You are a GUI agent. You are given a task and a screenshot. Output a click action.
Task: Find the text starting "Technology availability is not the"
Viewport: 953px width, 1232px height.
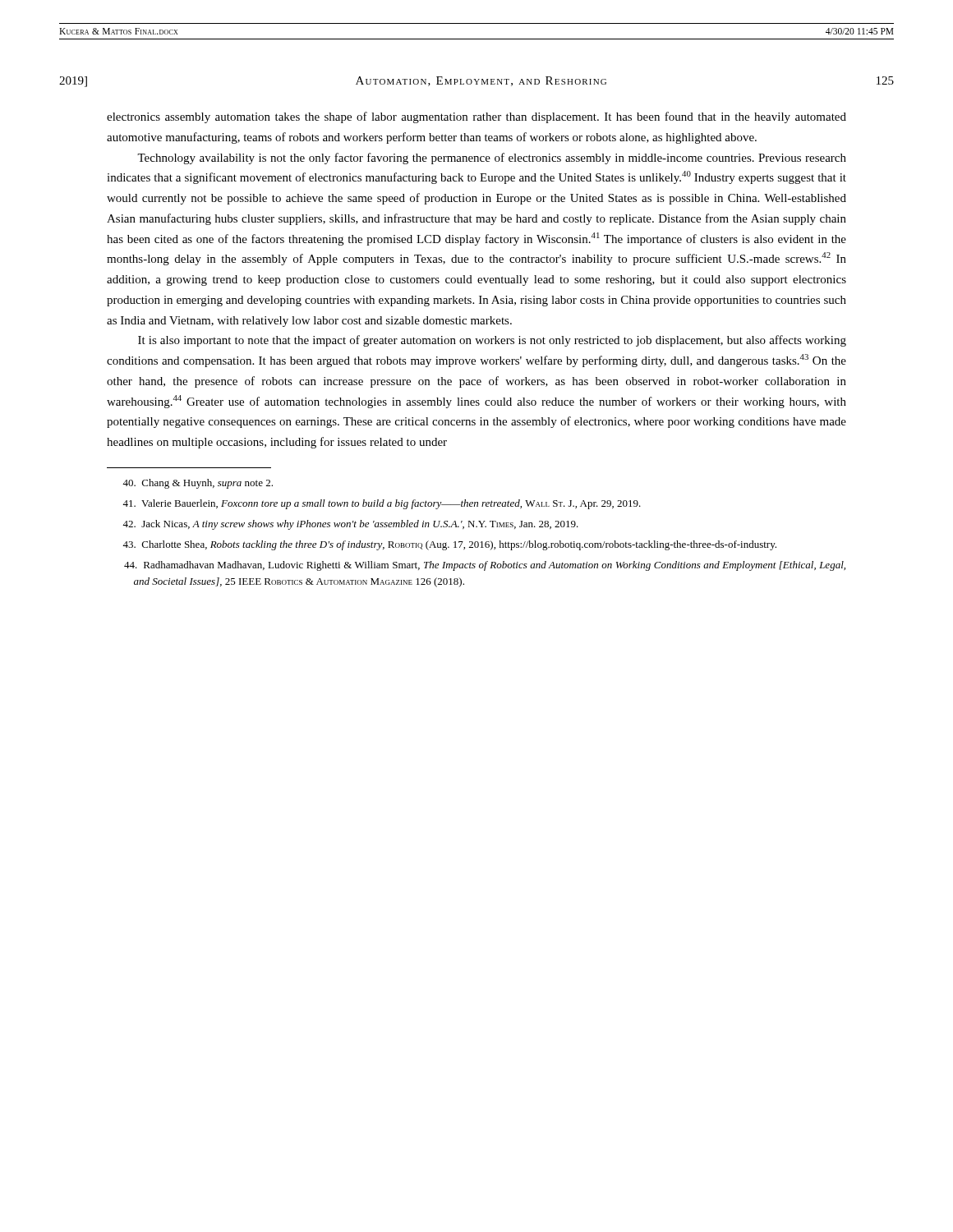pos(476,239)
